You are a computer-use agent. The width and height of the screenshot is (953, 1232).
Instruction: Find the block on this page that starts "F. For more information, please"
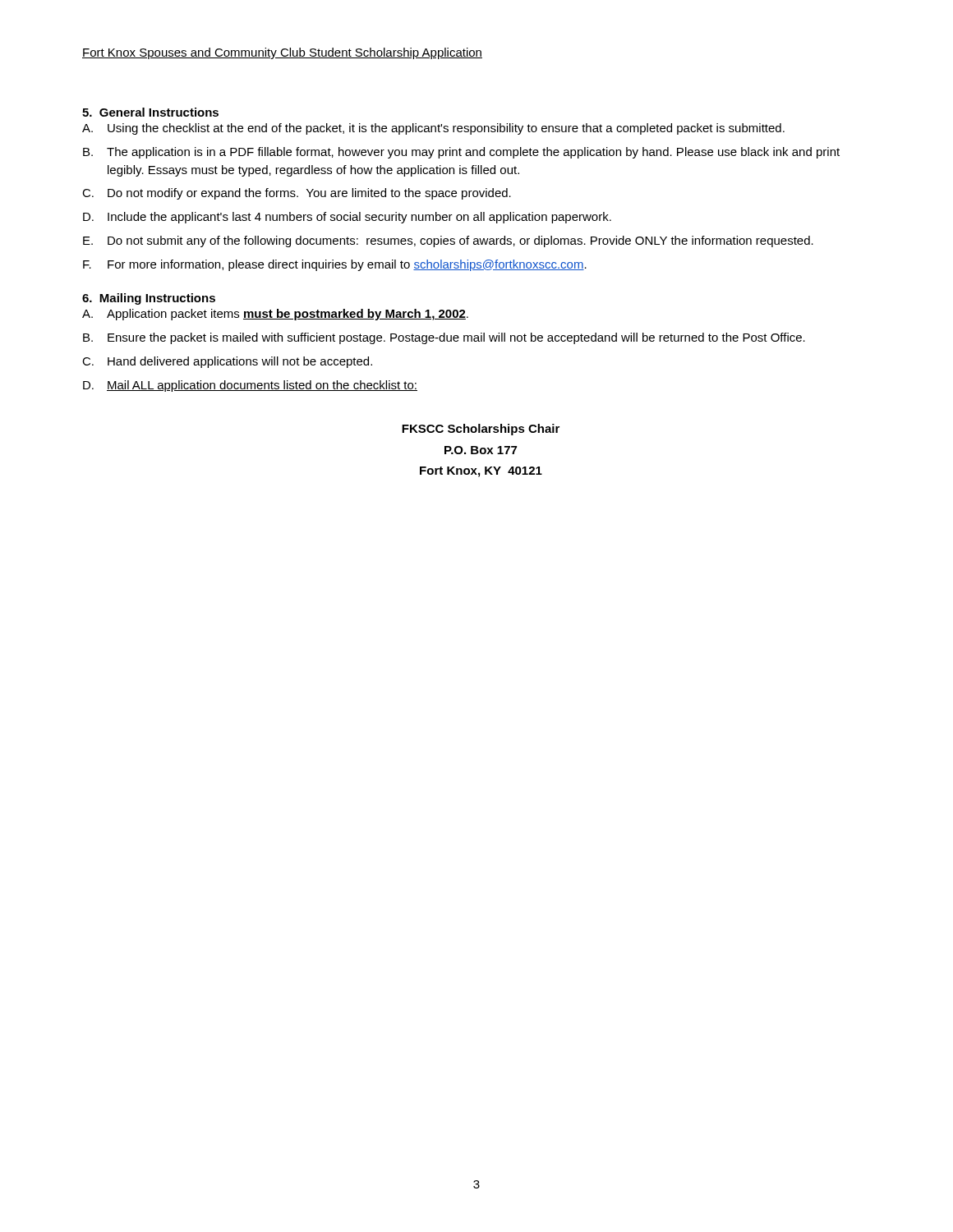click(x=481, y=264)
